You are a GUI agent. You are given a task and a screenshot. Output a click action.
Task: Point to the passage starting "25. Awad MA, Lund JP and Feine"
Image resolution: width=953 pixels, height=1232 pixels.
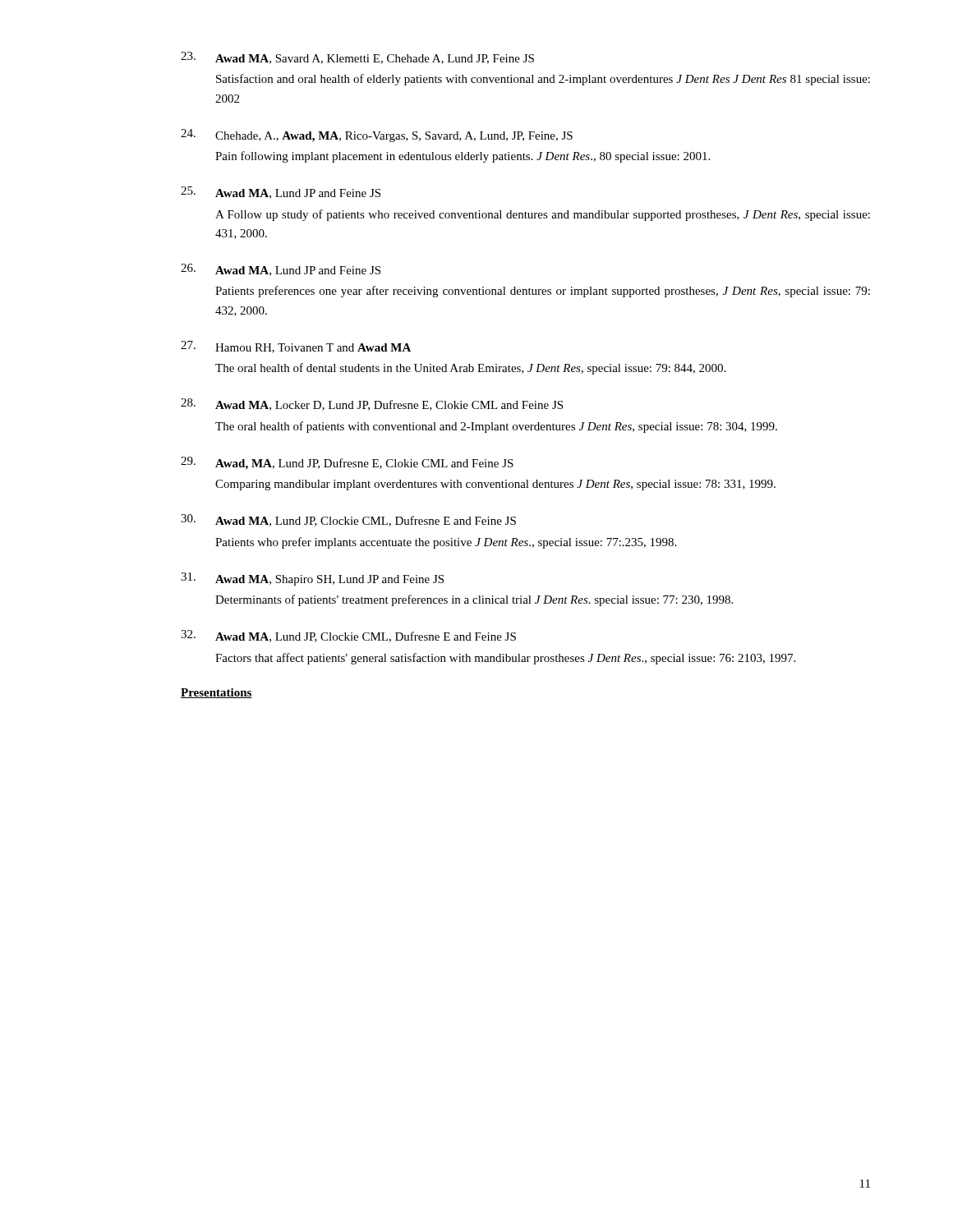pyautogui.click(x=526, y=214)
